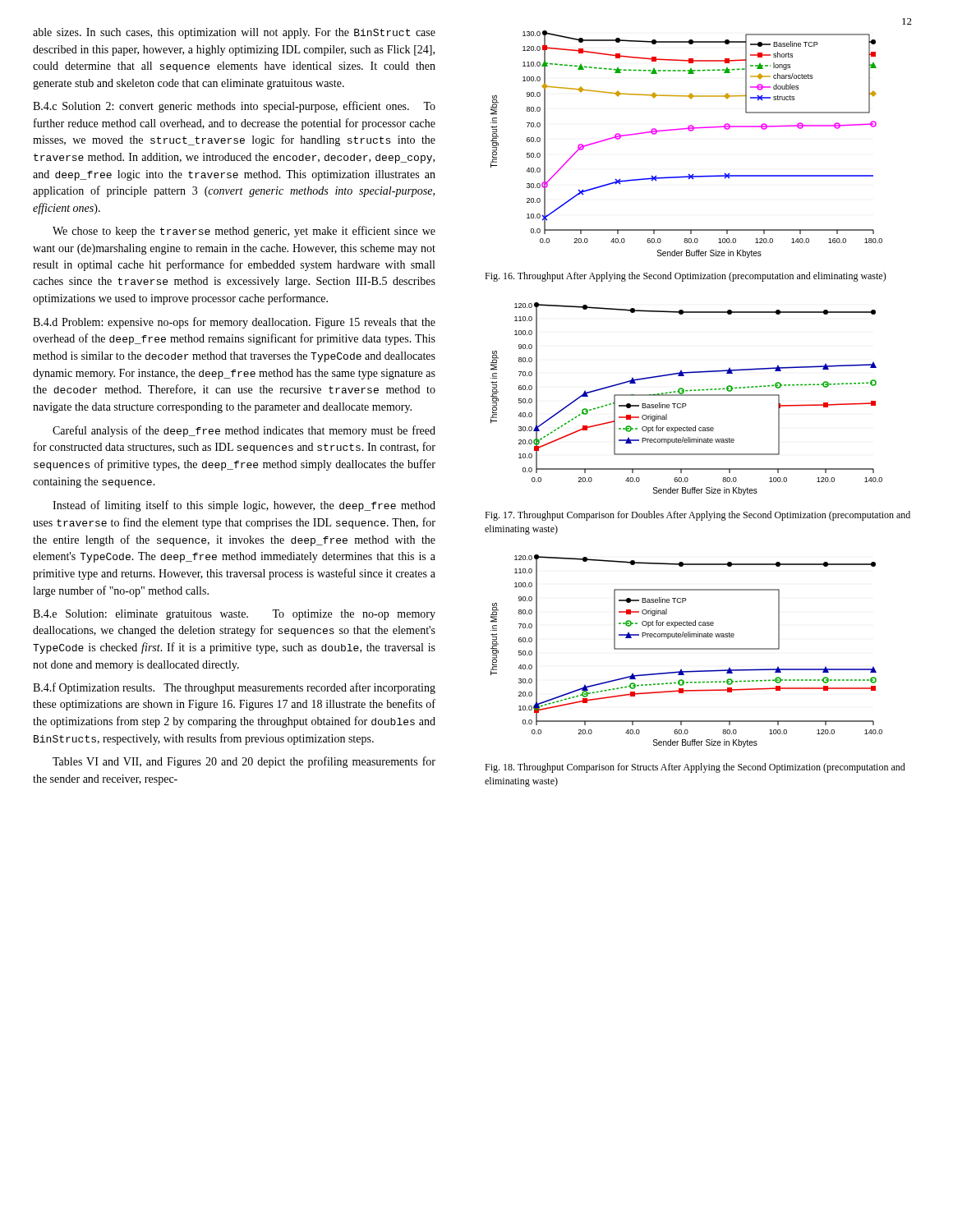The height and width of the screenshot is (1232, 953).
Task: Click on the region starting "Fig. 16. Throughput After Applying the Second Optimization"
Action: click(x=685, y=276)
